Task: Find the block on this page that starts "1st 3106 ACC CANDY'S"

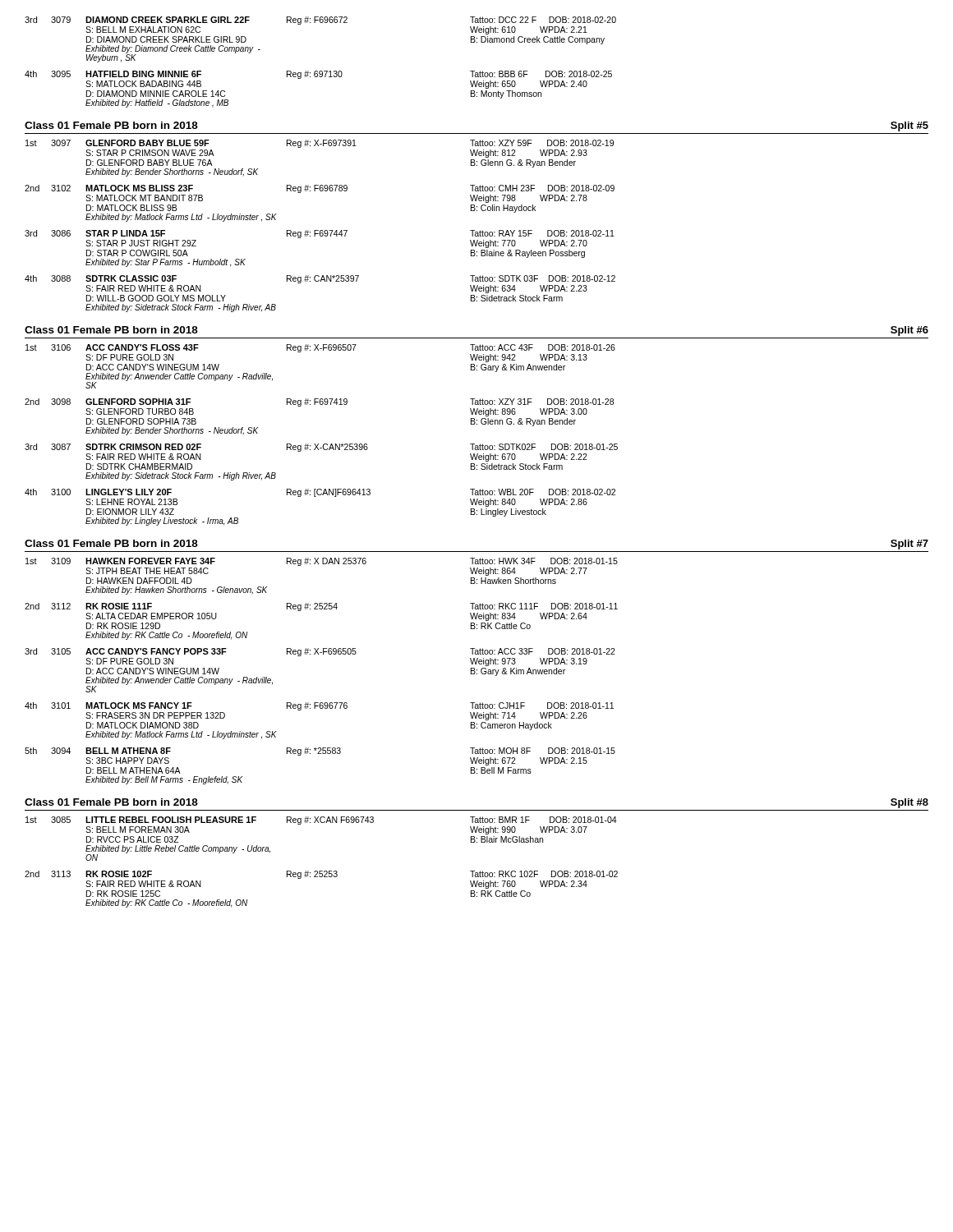Action: pyautogui.click(x=476, y=366)
